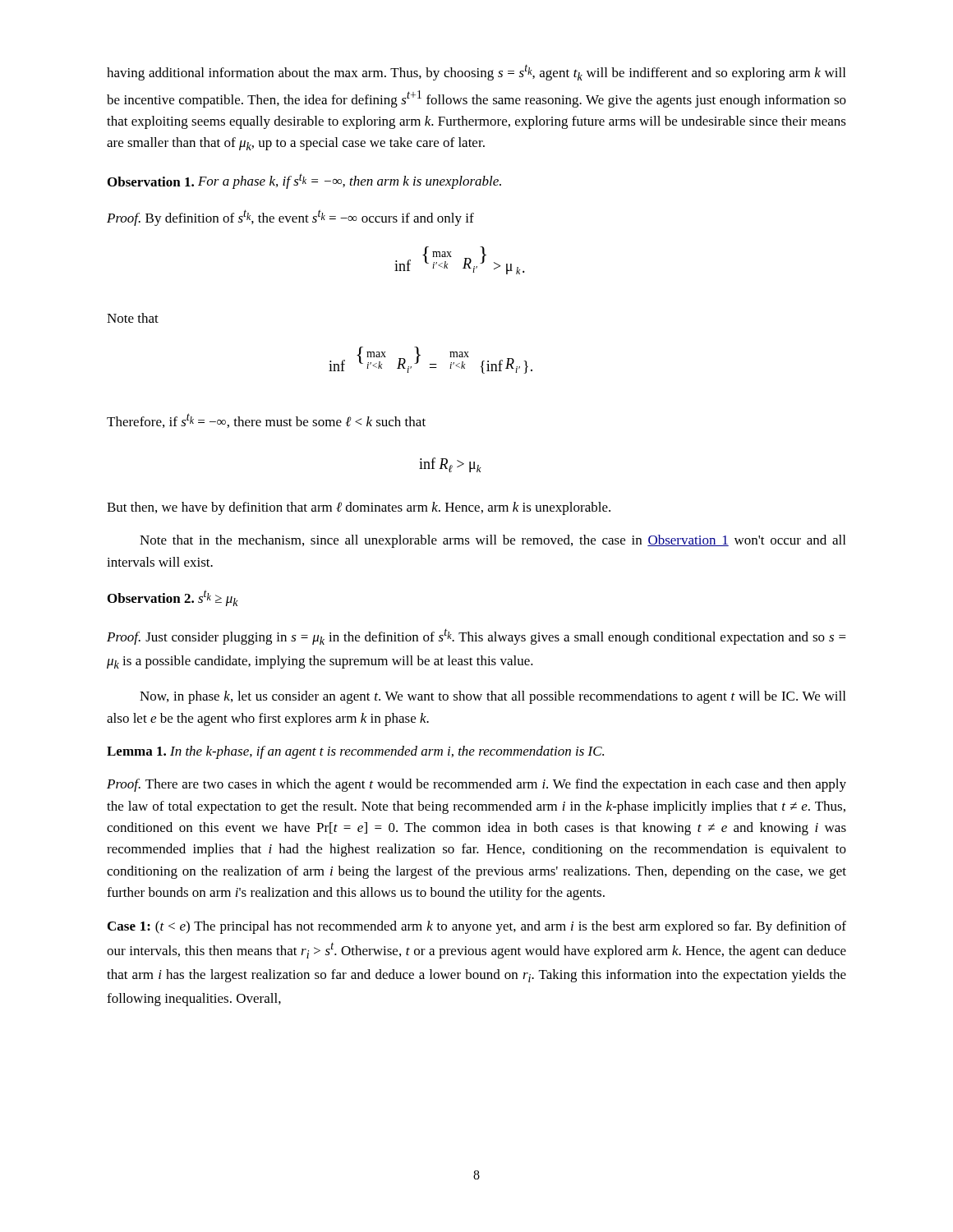Locate the block of text that opens with "having additional information about"
Screen dimensions: 1232x953
click(x=476, y=108)
